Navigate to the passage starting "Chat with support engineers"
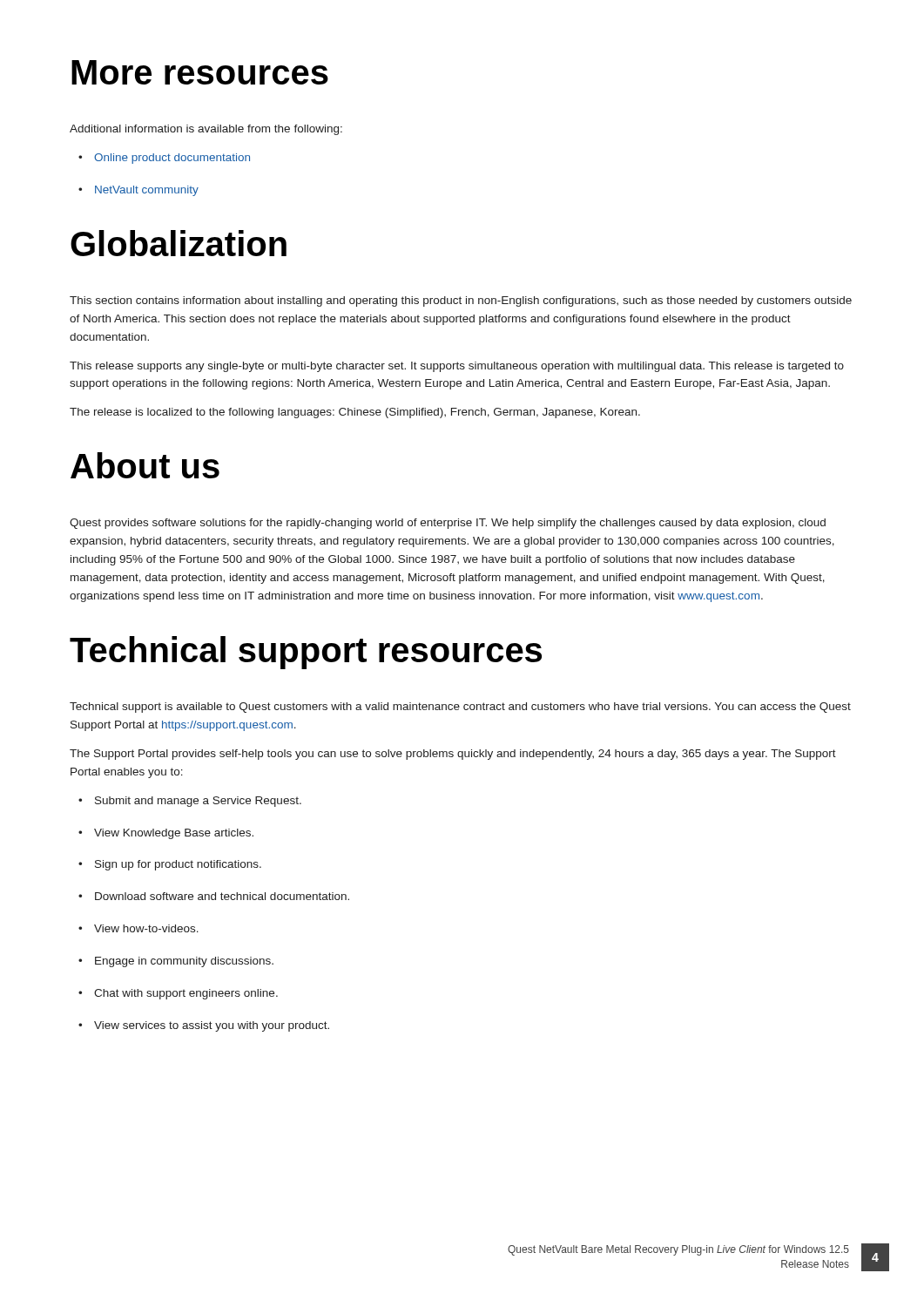Screen dimensions: 1307x924 pyautogui.click(x=178, y=994)
